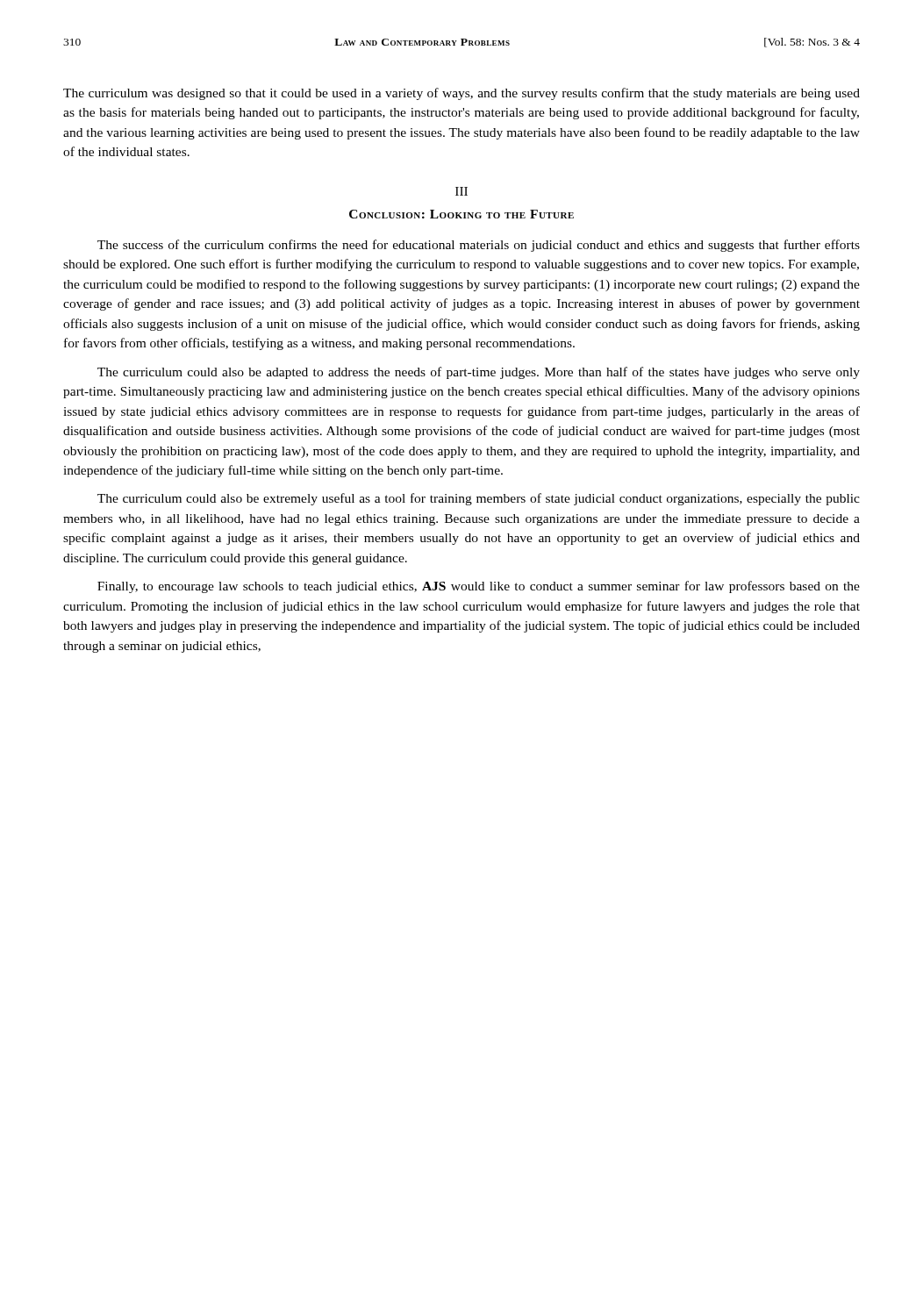Where is the passage that starts "Finally, to encourage law"?
The width and height of the screenshot is (923, 1316).
[462, 616]
